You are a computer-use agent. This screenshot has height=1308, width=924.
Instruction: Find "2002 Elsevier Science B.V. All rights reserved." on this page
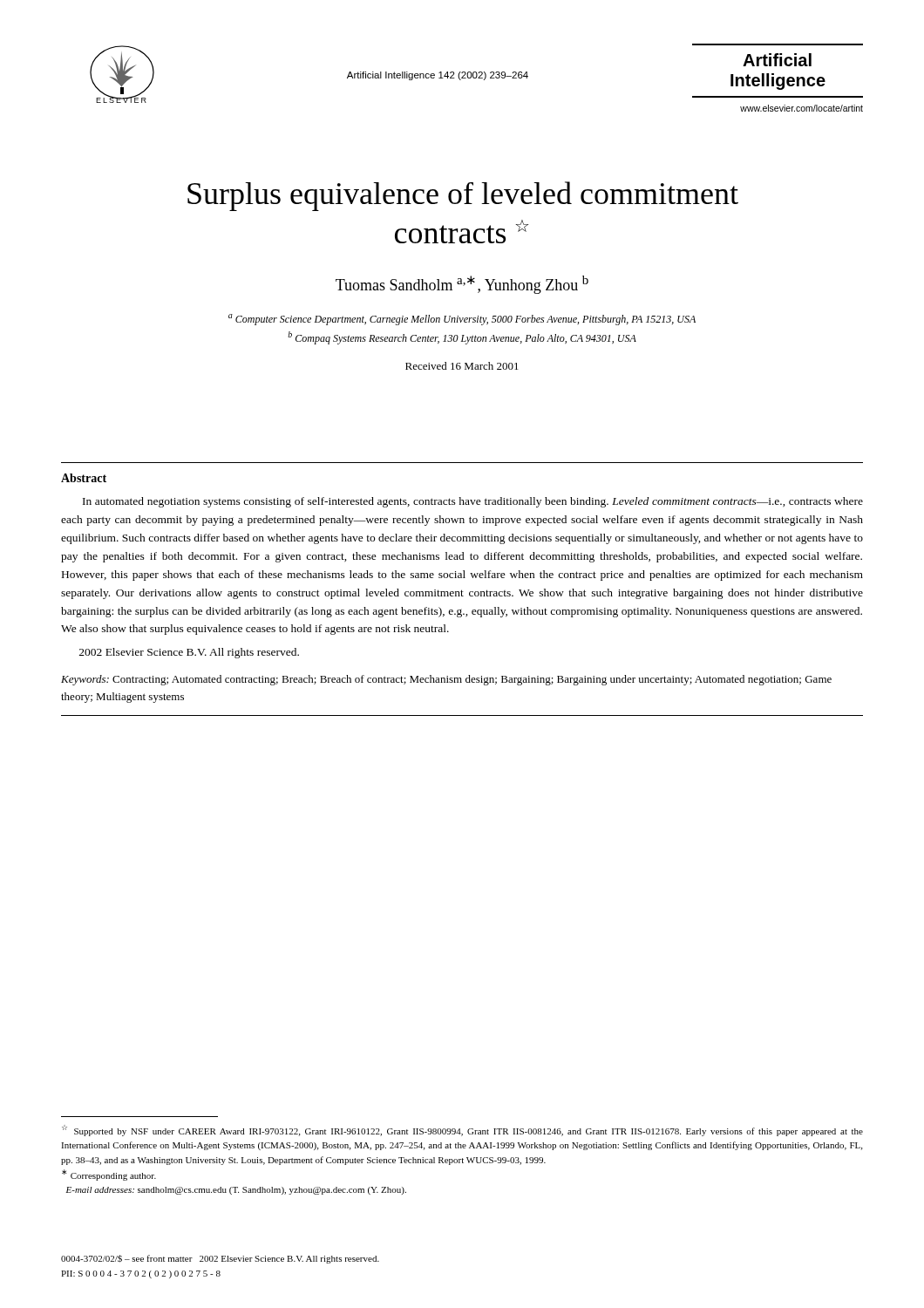180,652
